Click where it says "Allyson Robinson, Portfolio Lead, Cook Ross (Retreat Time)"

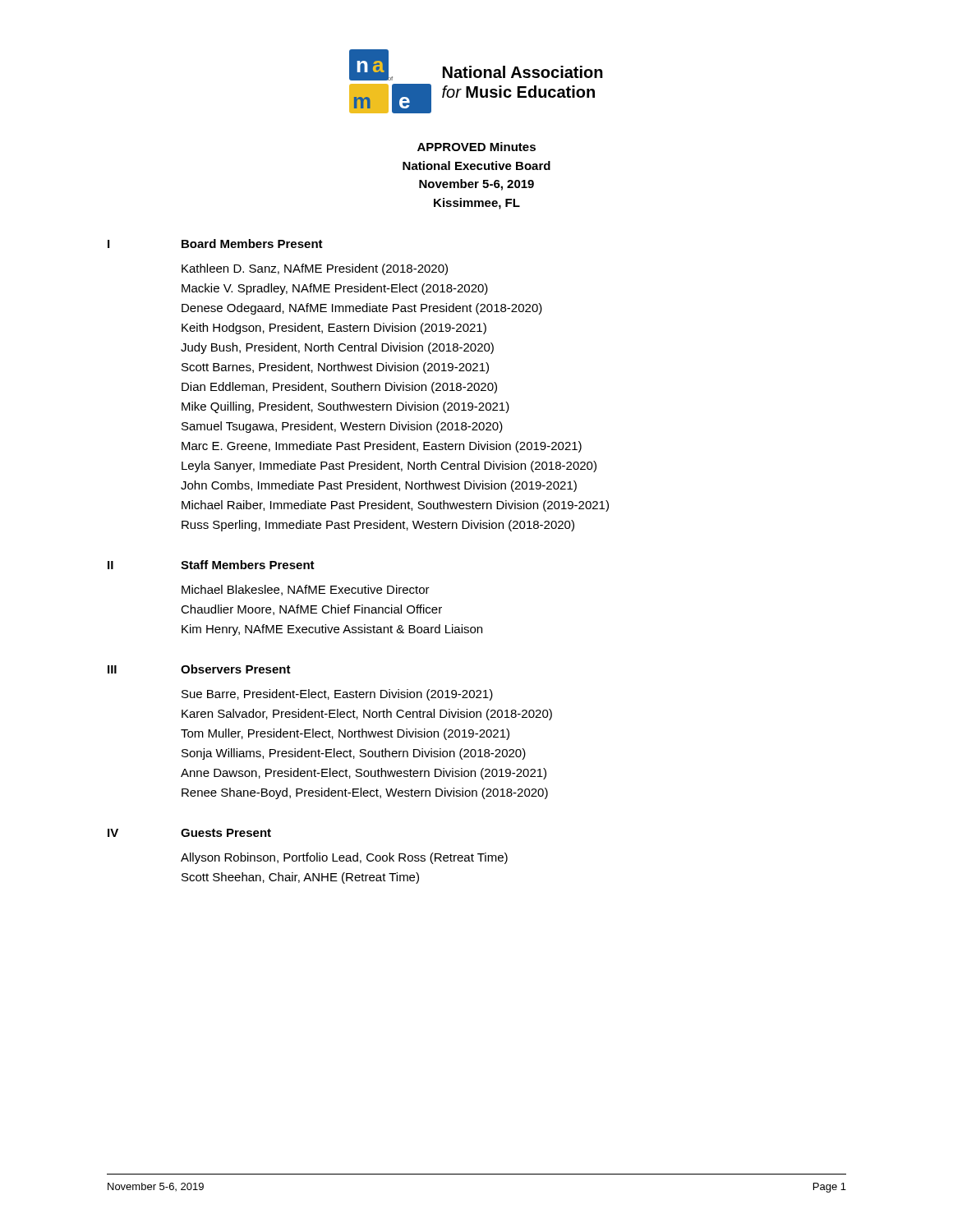pyautogui.click(x=513, y=857)
